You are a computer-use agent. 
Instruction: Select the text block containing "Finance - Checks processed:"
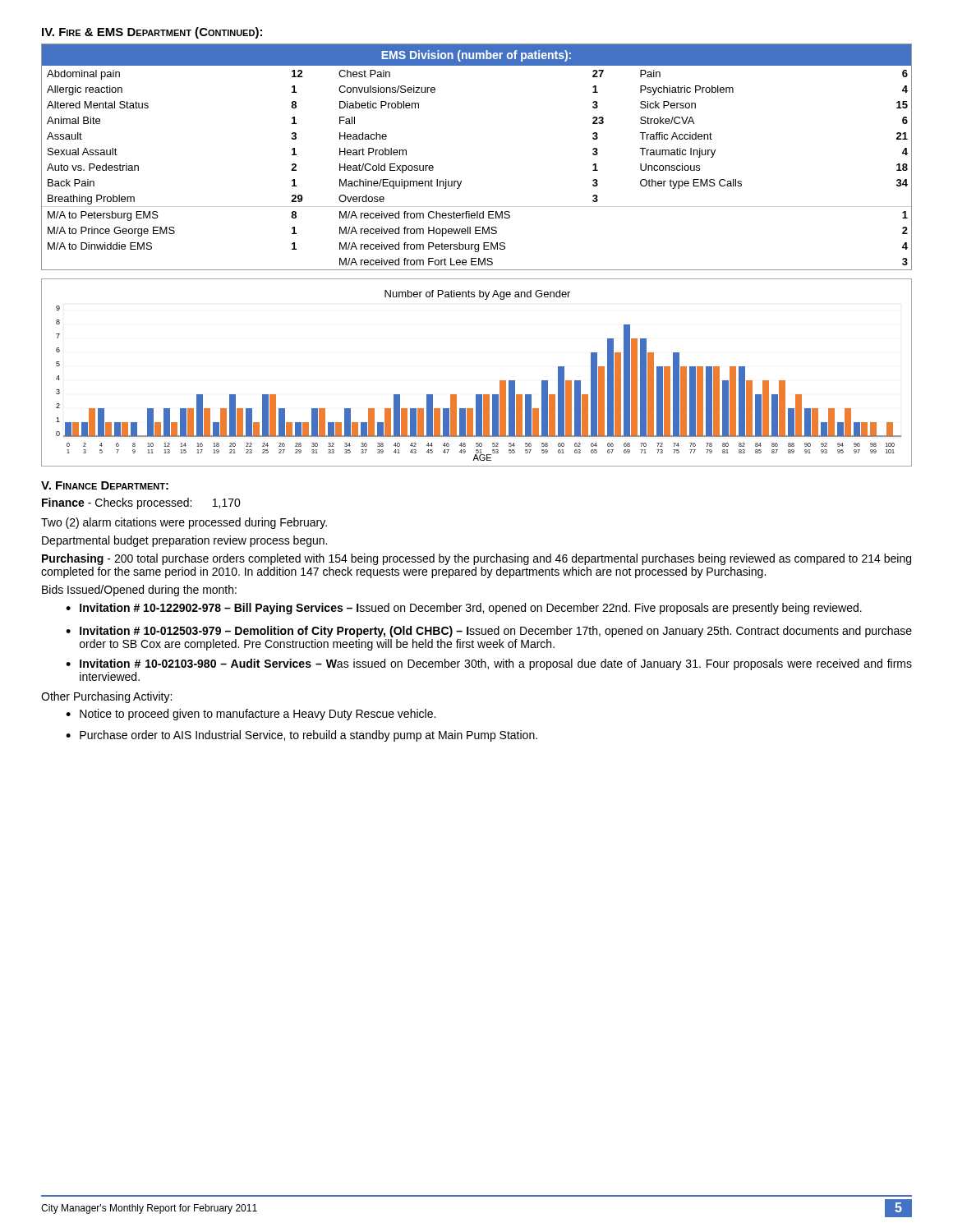click(141, 503)
